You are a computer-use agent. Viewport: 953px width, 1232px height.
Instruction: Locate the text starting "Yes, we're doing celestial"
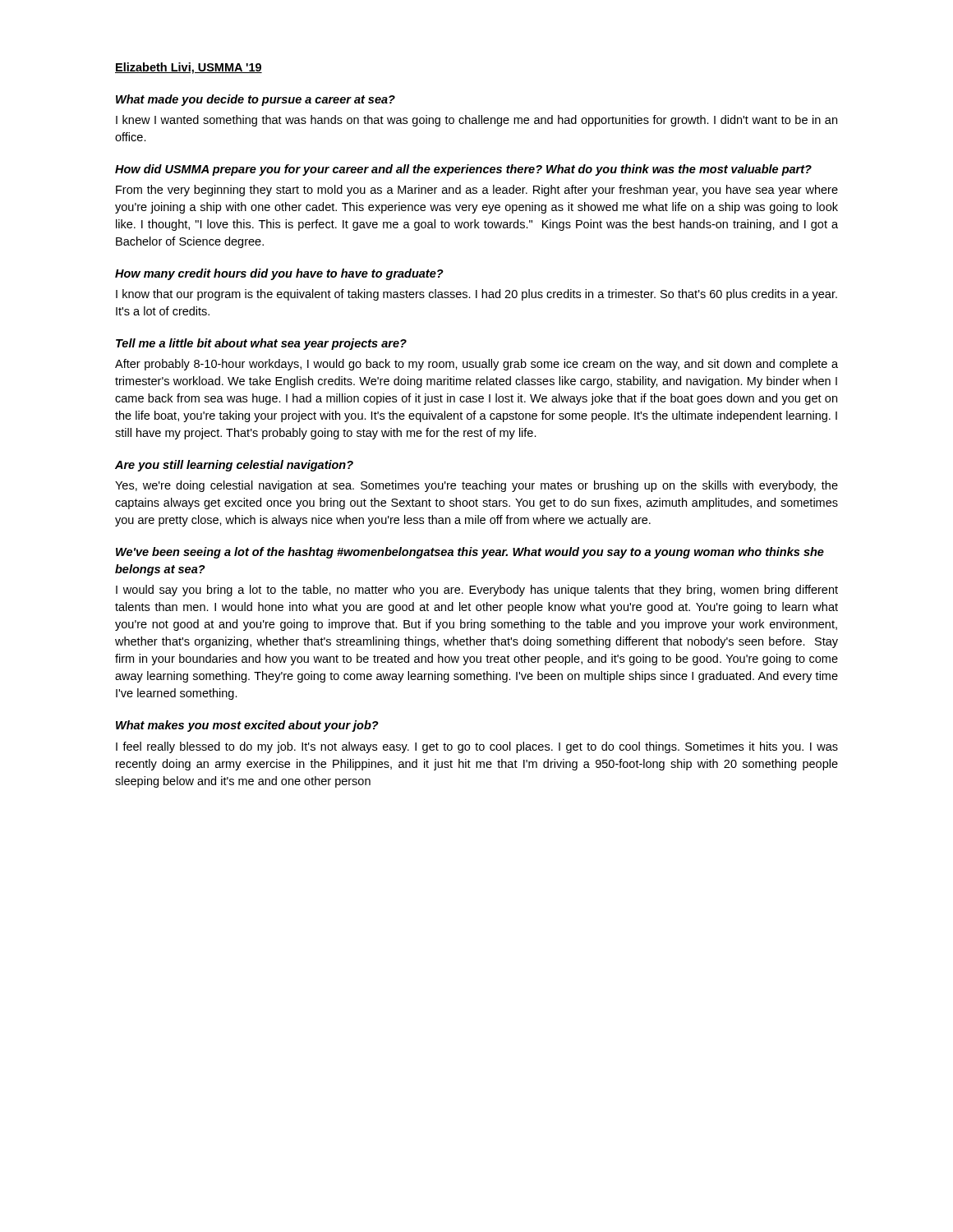click(476, 503)
